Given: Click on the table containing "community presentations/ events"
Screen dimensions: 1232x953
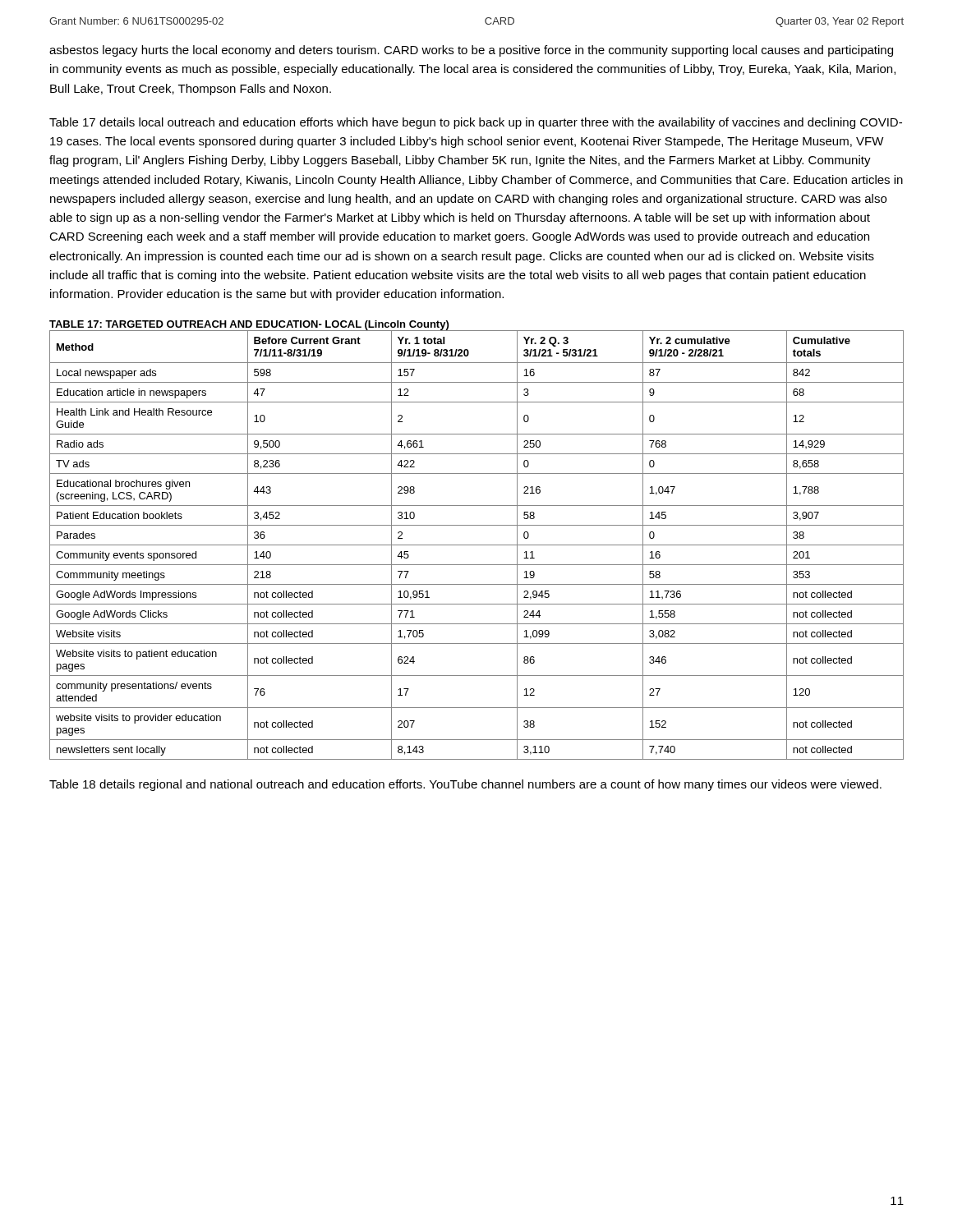Looking at the screenshot, I should tap(476, 539).
